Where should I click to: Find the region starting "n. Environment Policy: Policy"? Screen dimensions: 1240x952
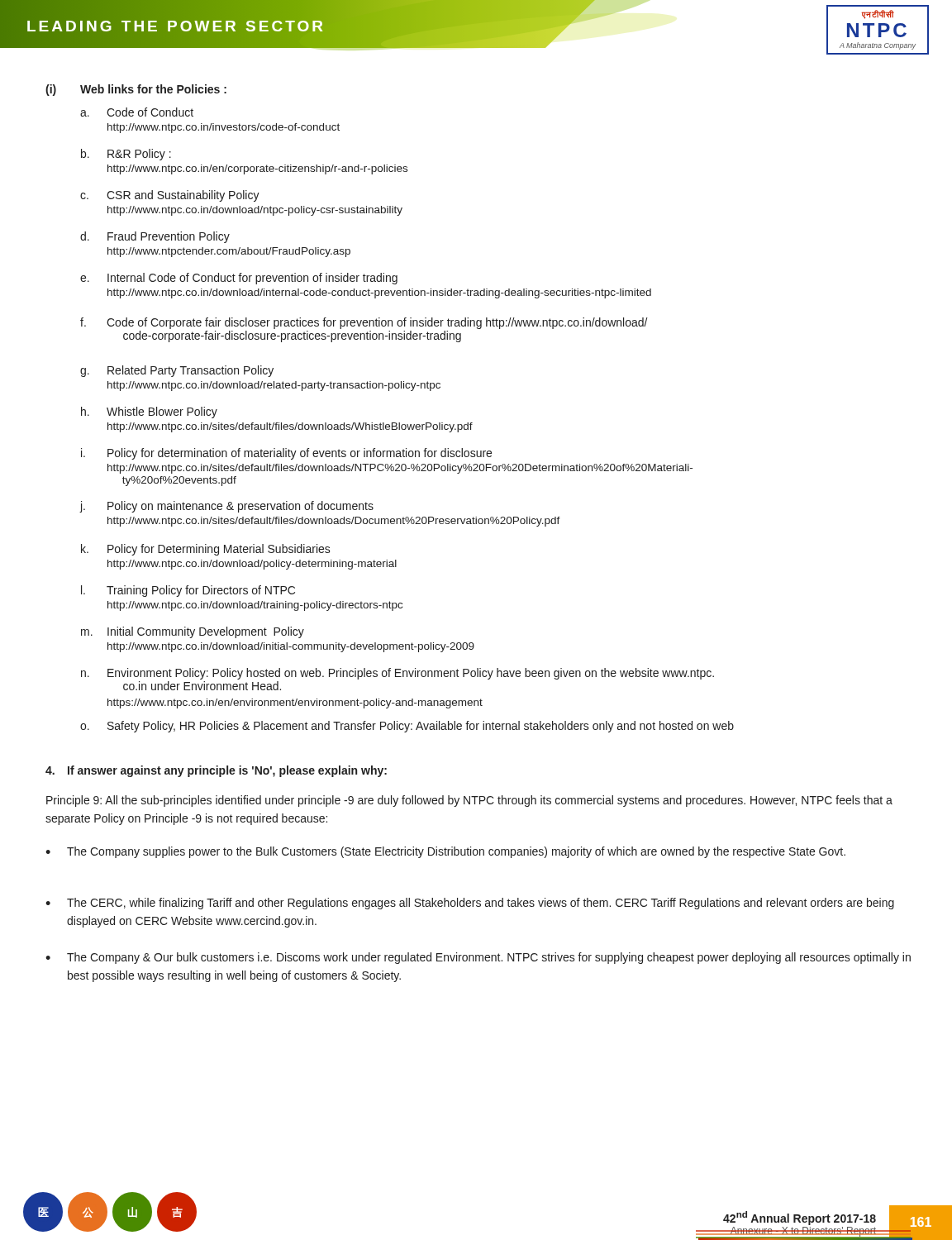tap(483, 687)
